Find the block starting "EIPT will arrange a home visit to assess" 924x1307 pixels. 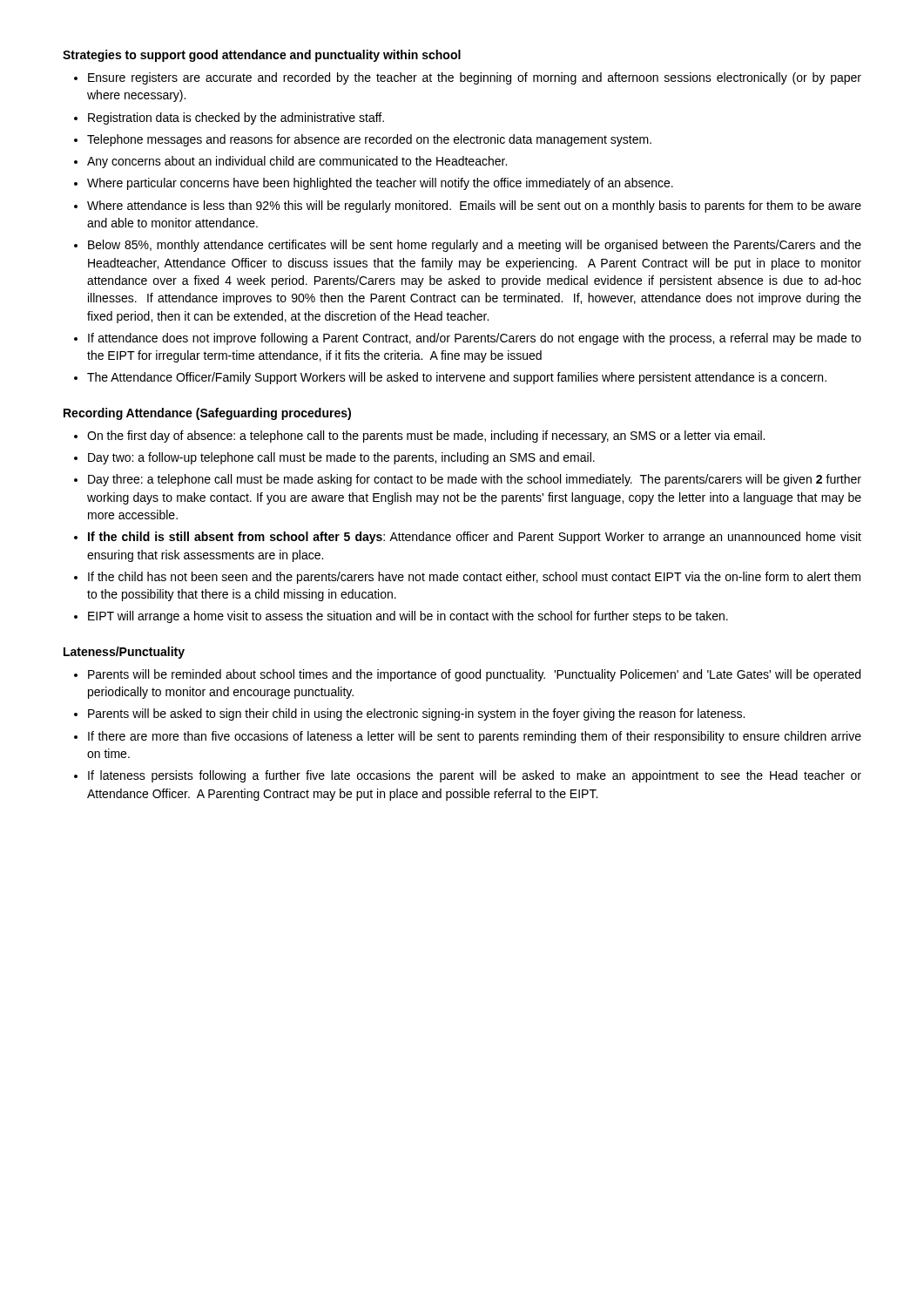(408, 616)
